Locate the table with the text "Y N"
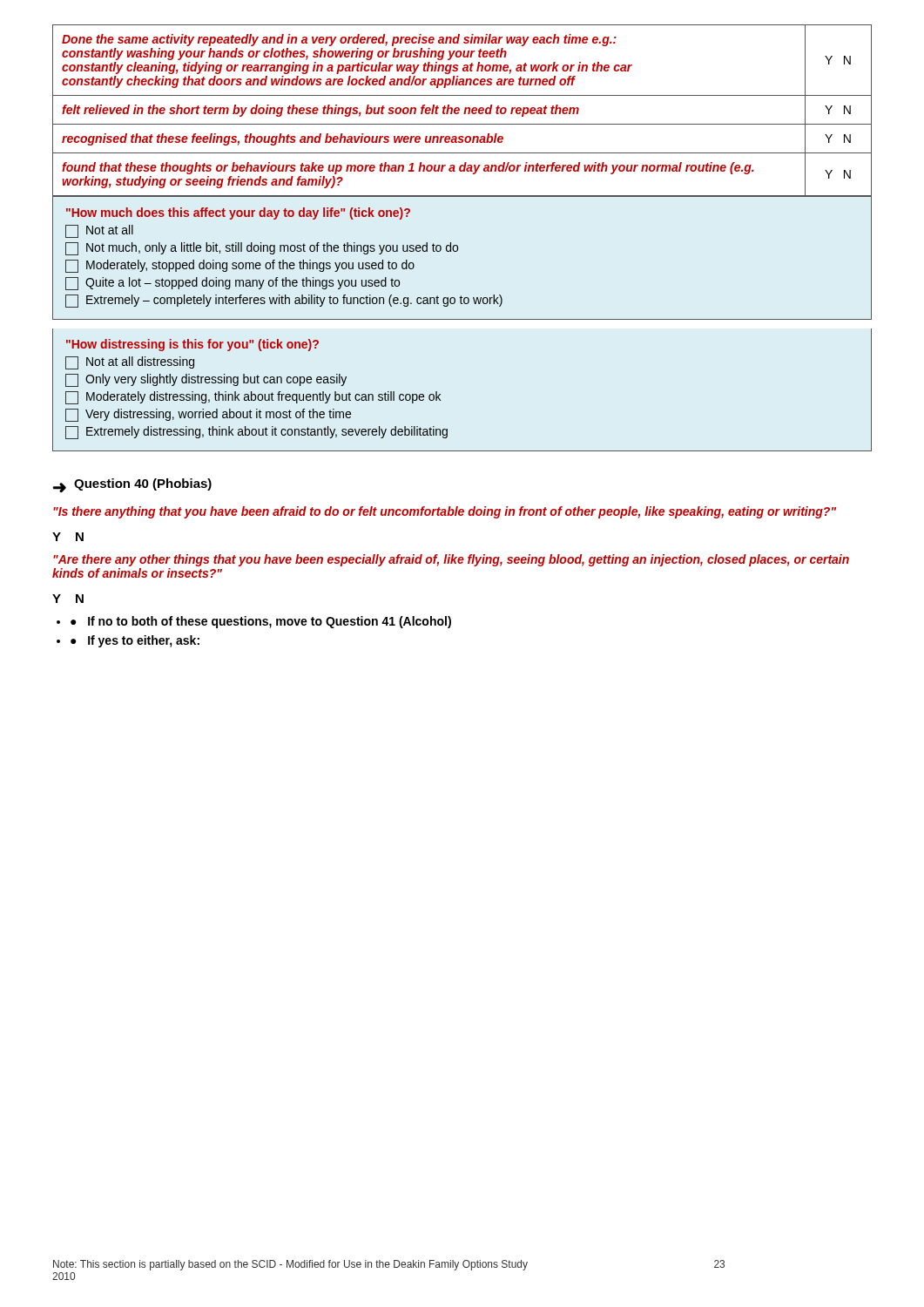The width and height of the screenshot is (924, 1307). pyautogui.click(x=462, y=110)
